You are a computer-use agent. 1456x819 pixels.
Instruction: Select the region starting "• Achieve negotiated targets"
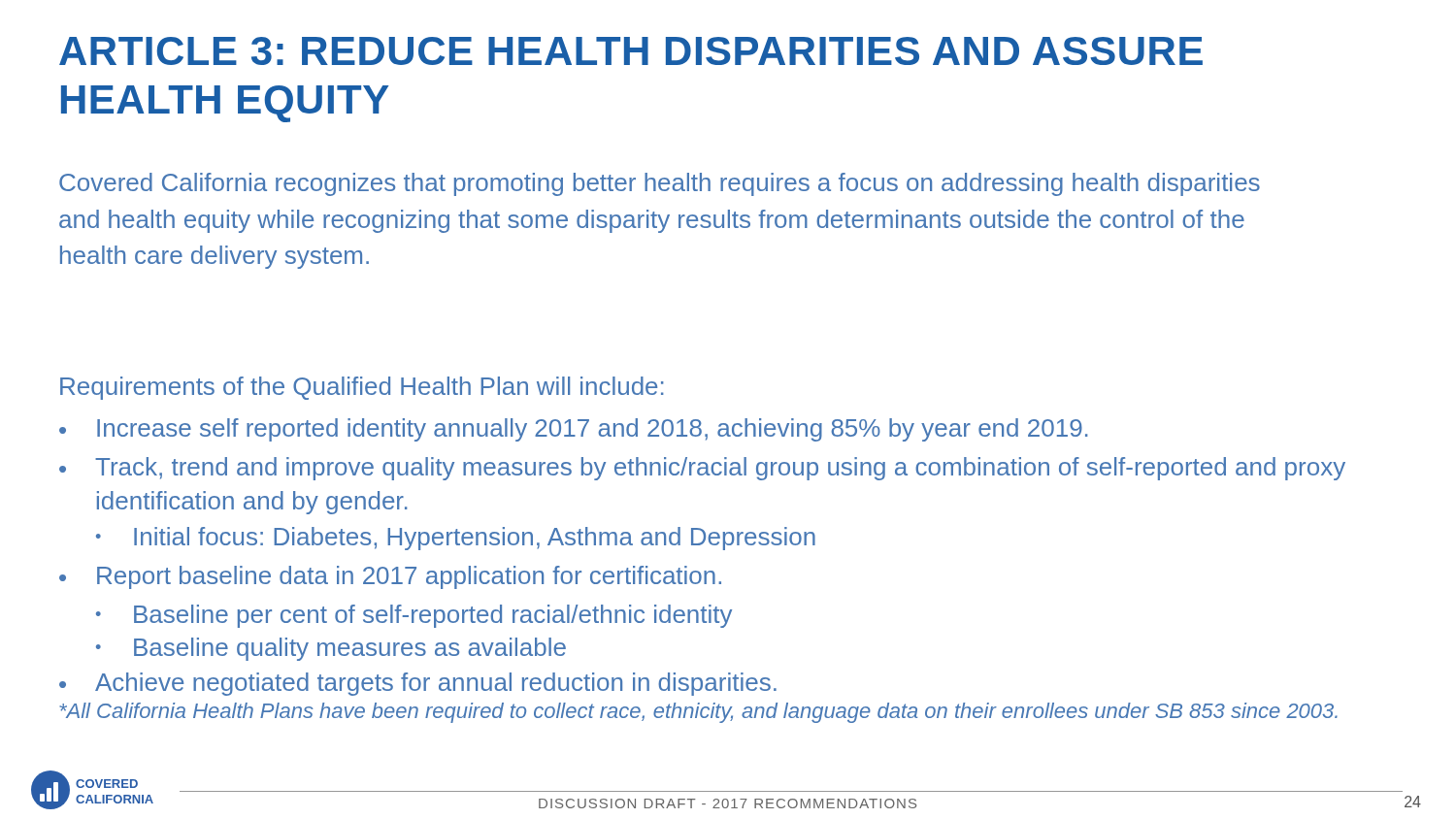pyautogui.click(x=418, y=684)
